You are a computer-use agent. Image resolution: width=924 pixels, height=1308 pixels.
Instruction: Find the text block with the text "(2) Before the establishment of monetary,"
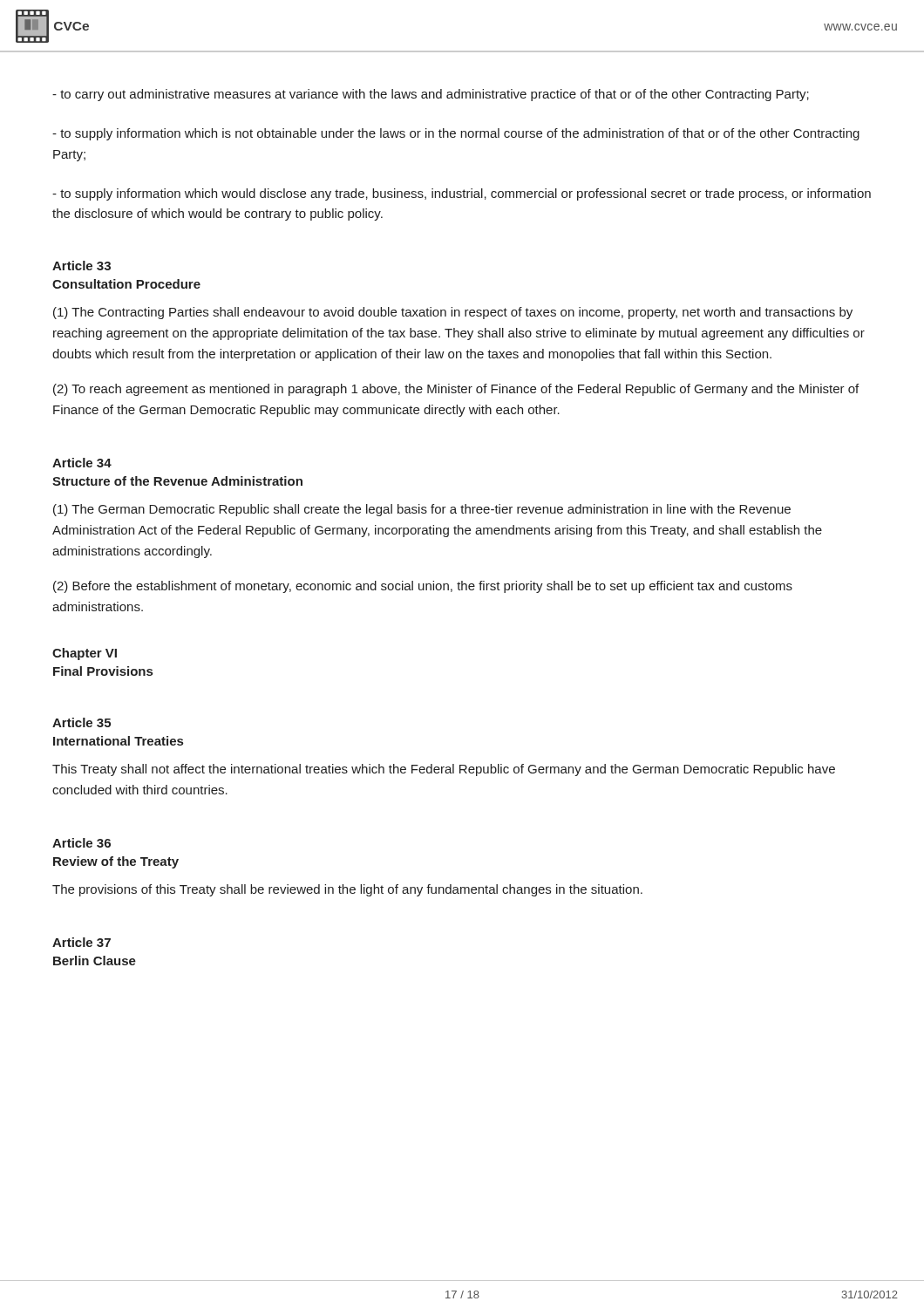point(422,596)
